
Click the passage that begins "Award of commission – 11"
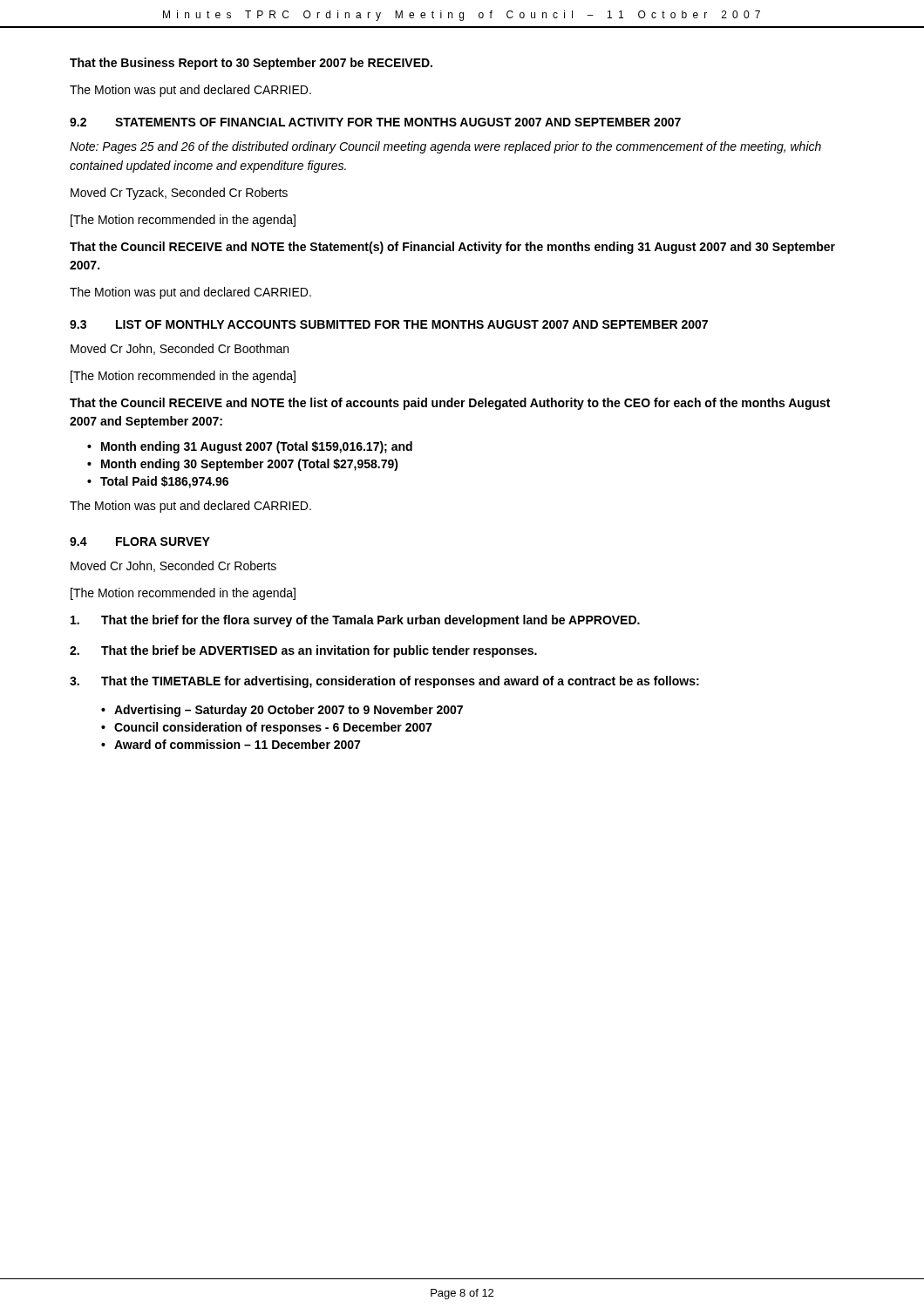point(237,745)
